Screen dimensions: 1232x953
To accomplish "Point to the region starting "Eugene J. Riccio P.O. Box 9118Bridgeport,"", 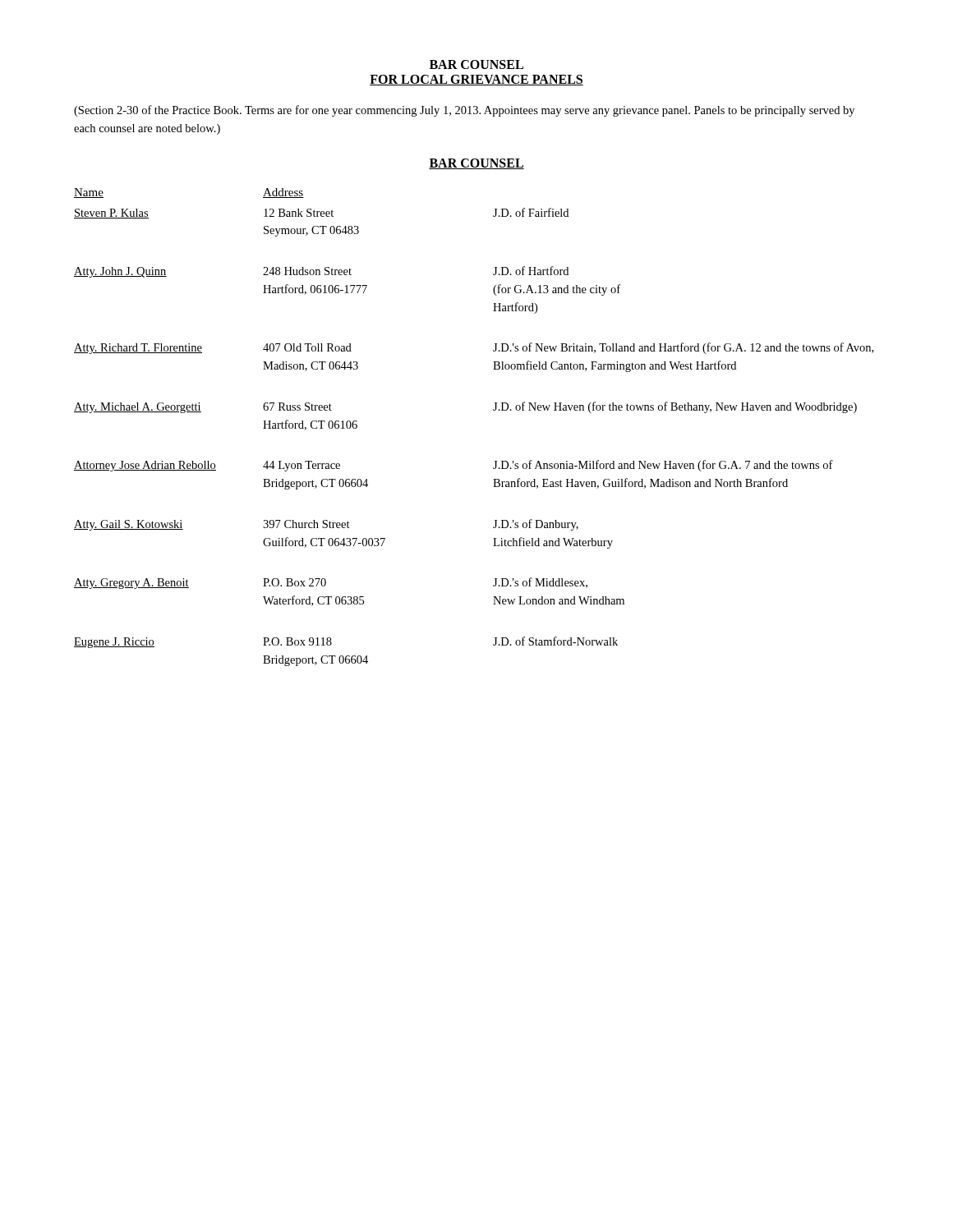I will coord(124,642).
